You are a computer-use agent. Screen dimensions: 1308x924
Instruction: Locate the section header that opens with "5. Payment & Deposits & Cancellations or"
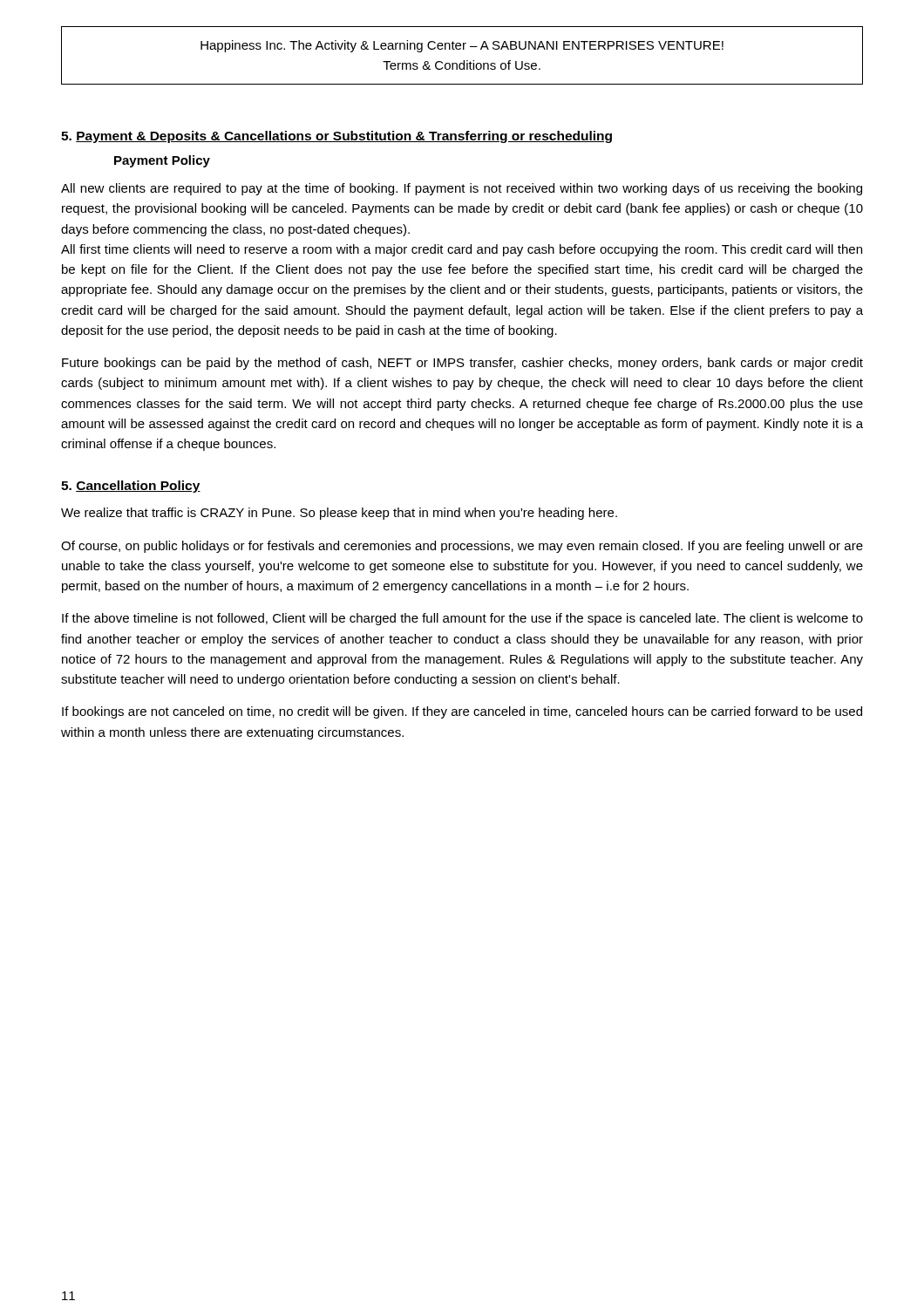click(337, 136)
